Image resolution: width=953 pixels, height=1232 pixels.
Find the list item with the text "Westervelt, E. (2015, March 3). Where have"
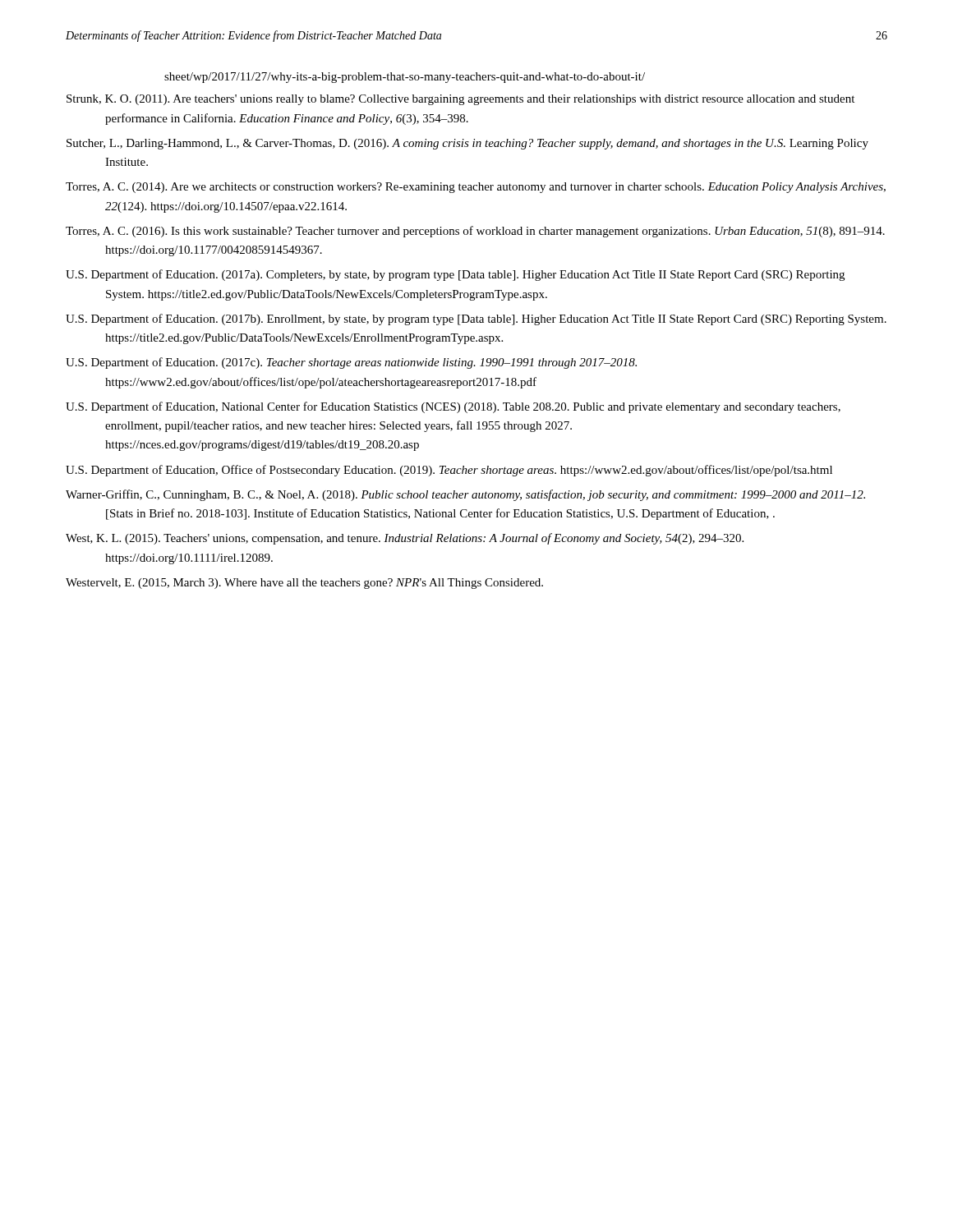pos(305,582)
